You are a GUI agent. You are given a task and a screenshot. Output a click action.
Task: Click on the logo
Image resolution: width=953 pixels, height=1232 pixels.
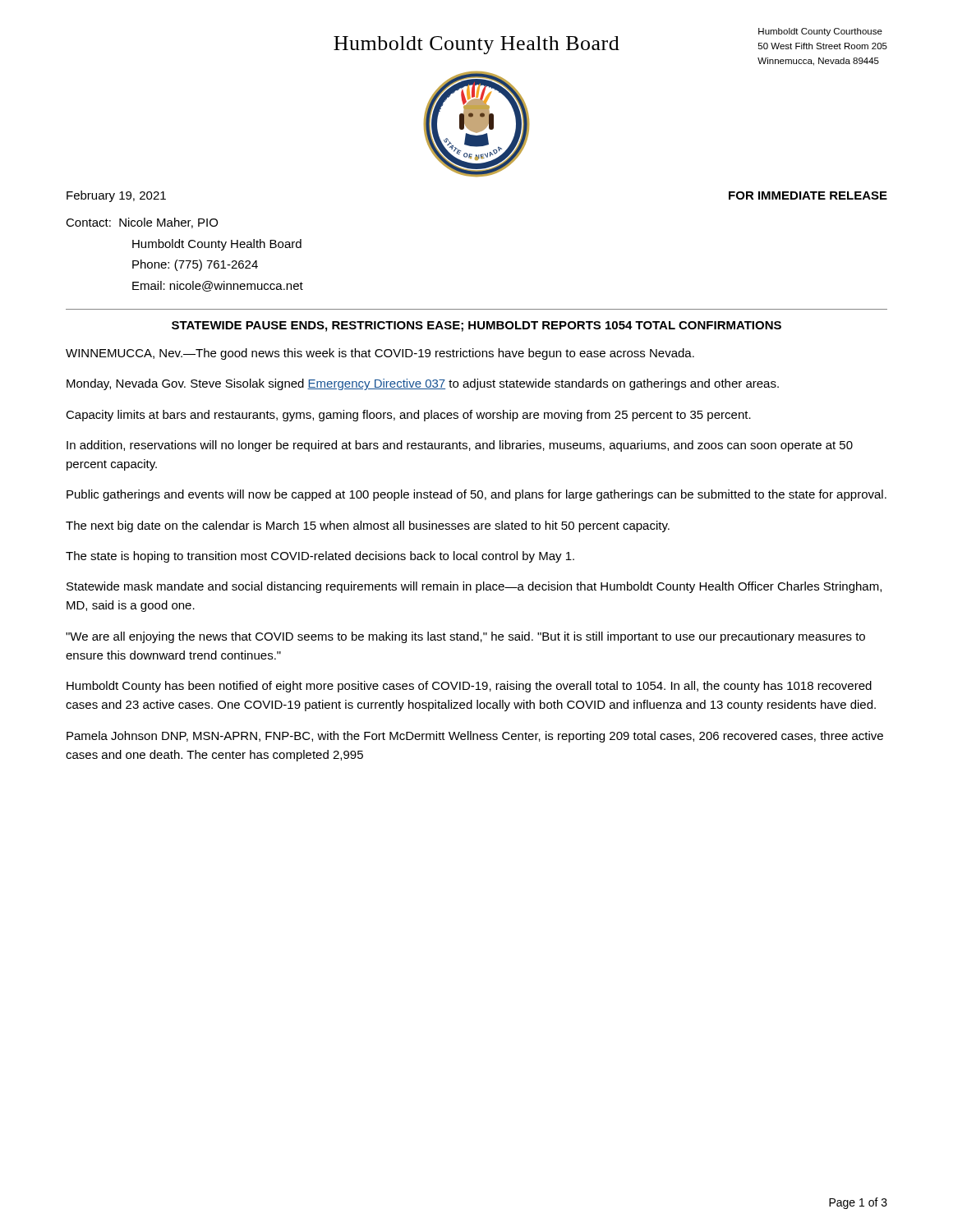tap(476, 125)
